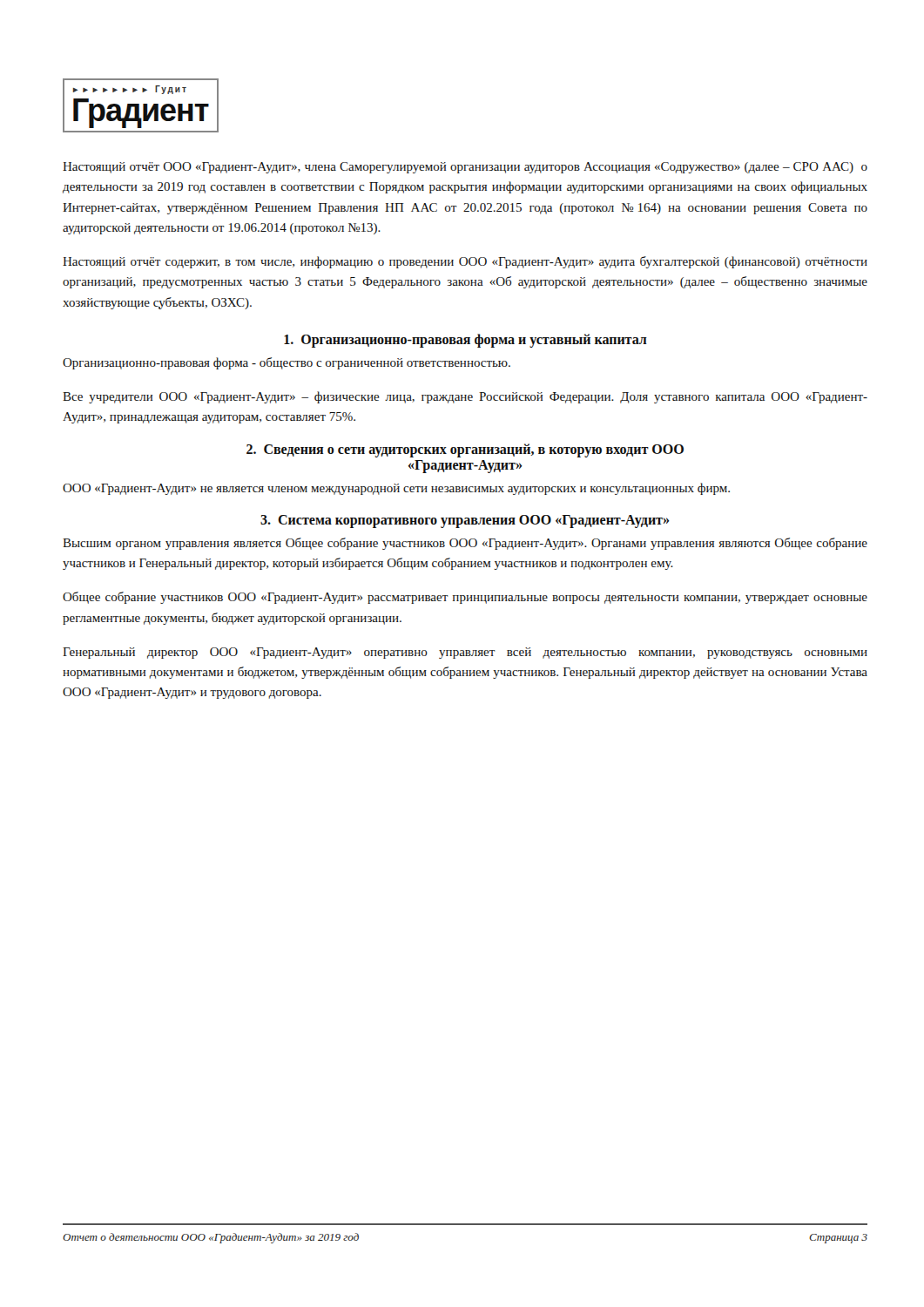Screen dimensions: 1307x924
Task: Select the text block with the text "Настоящий отчёт содержит, в том числе, информацию о"
Action: (x=465, y=282)
